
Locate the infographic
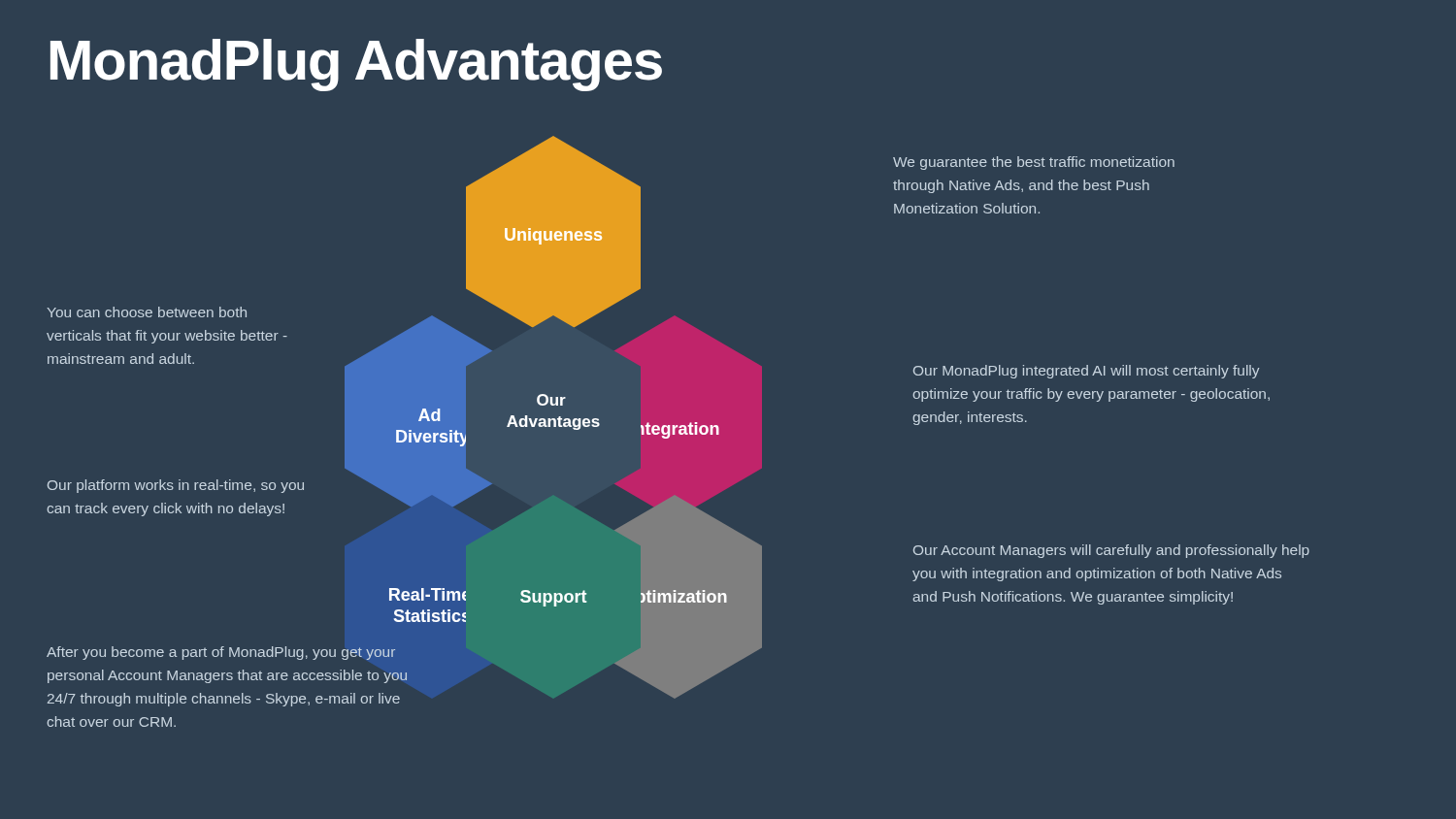point(553,437)
